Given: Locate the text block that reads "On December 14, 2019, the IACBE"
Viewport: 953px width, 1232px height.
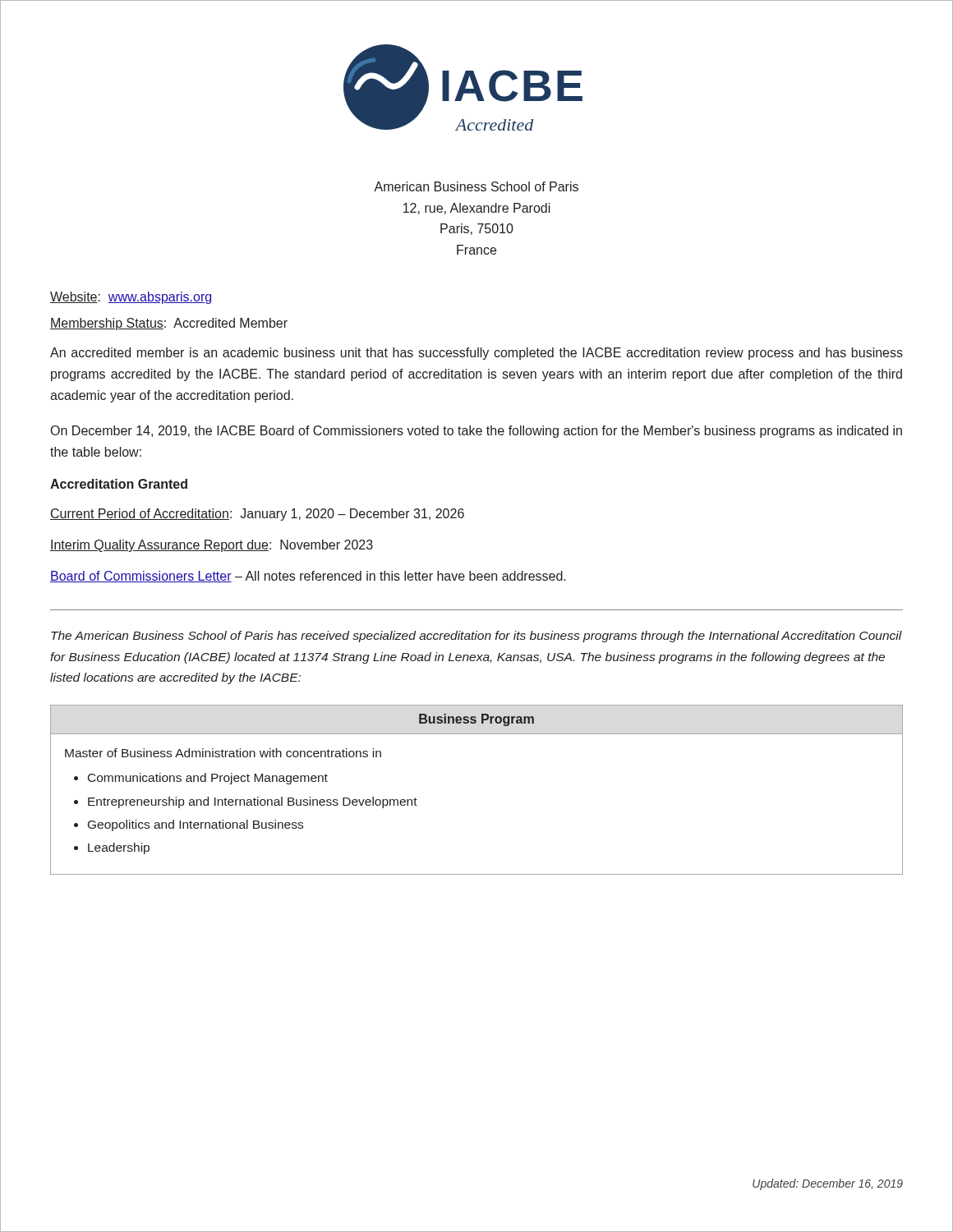Looking at the screenshot, I should click(476, 441).
